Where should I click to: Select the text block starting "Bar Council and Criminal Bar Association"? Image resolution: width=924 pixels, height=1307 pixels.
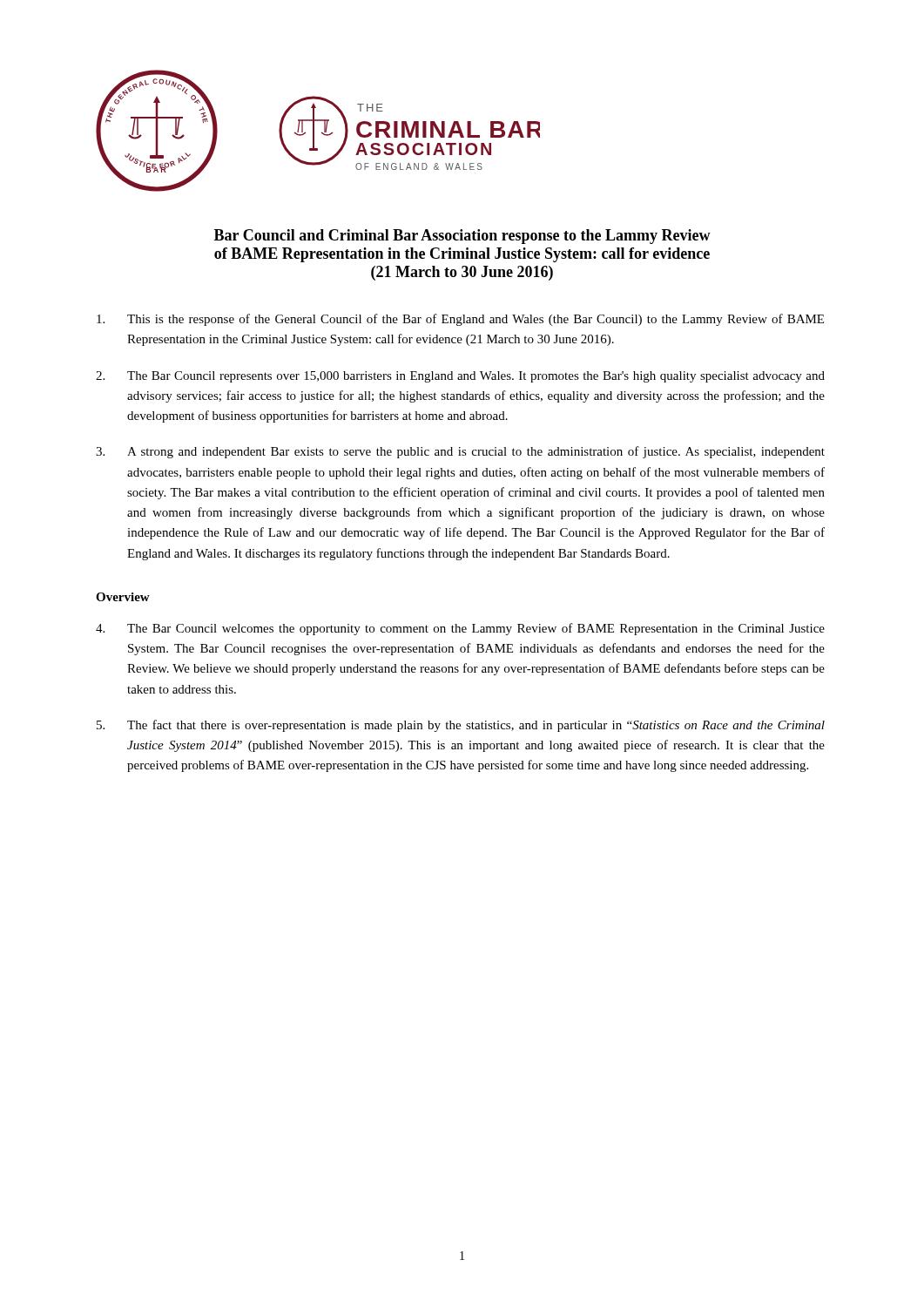coord(462,254)
